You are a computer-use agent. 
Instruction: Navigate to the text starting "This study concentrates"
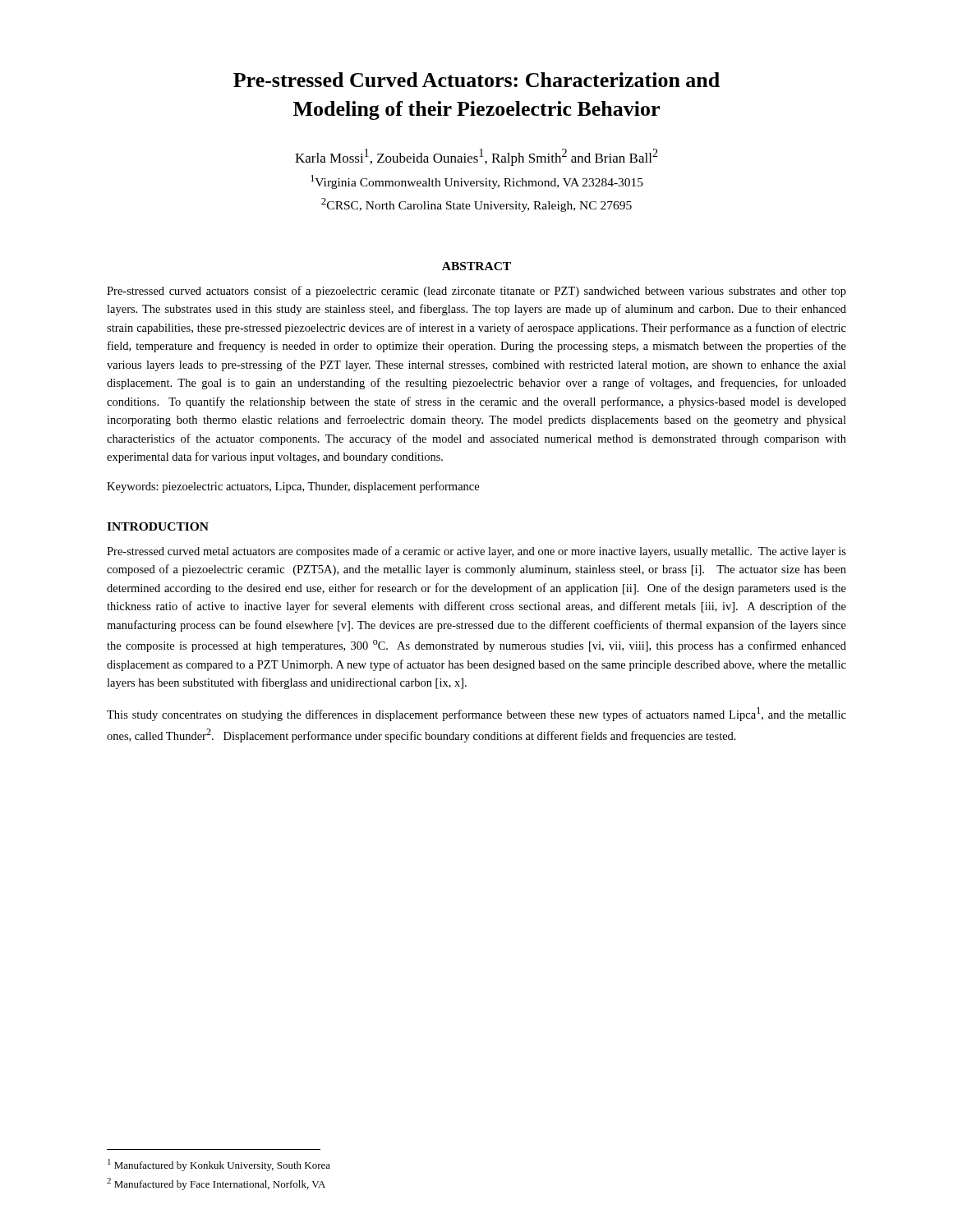[476, 724]
